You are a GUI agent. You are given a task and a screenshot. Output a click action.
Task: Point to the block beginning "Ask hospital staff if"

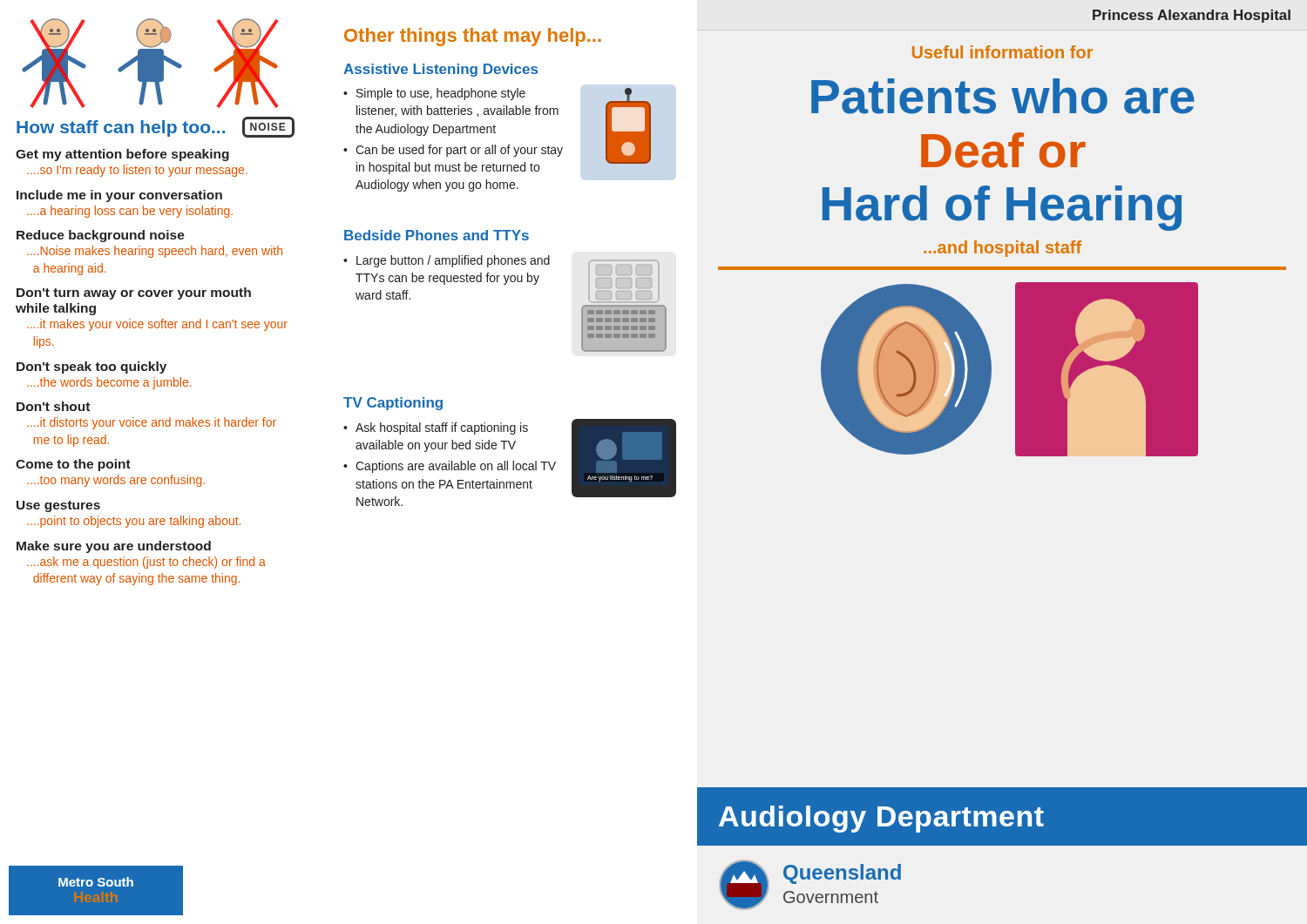452,465
